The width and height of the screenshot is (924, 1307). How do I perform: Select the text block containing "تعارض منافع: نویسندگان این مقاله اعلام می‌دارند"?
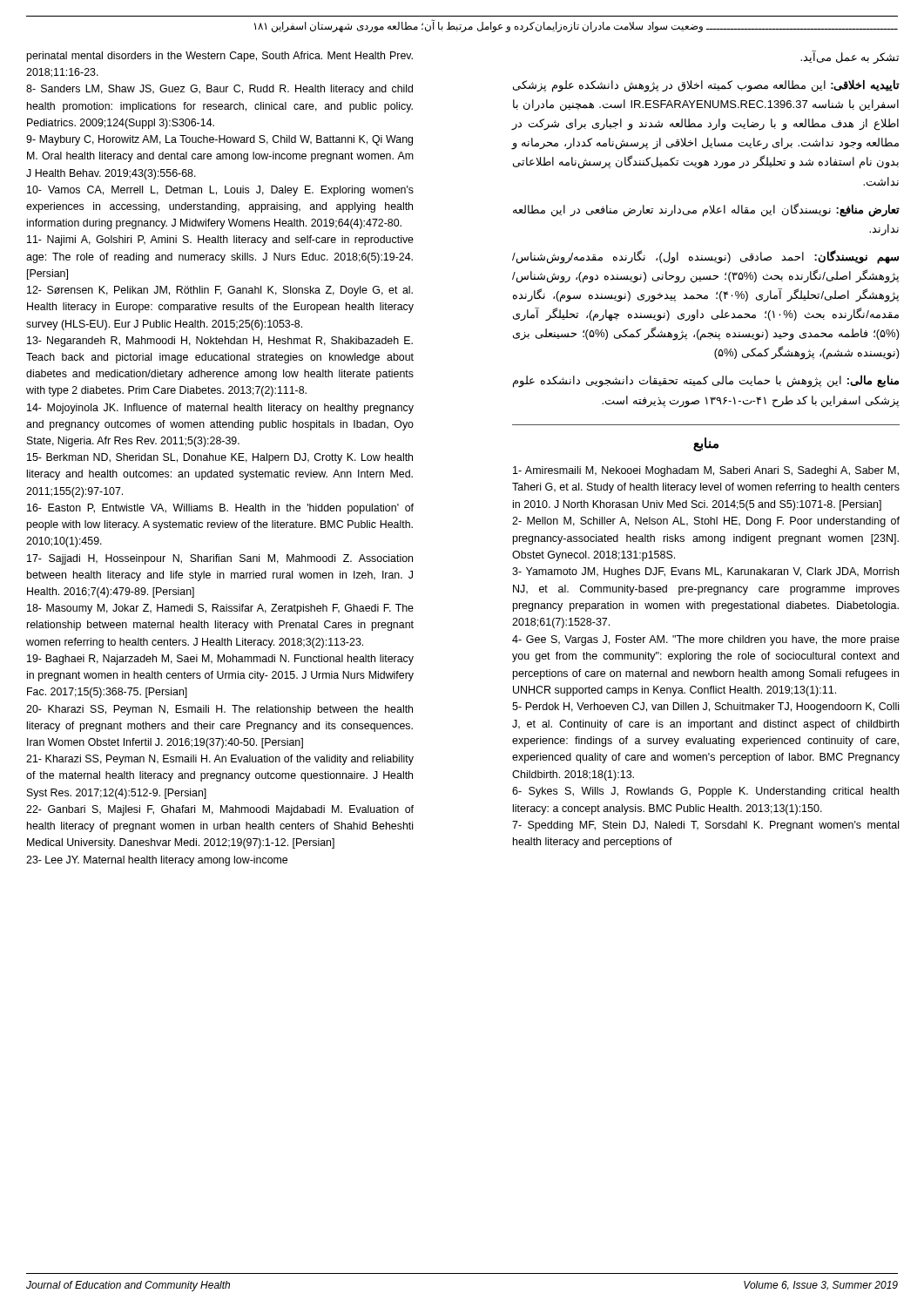click(706, 219)
